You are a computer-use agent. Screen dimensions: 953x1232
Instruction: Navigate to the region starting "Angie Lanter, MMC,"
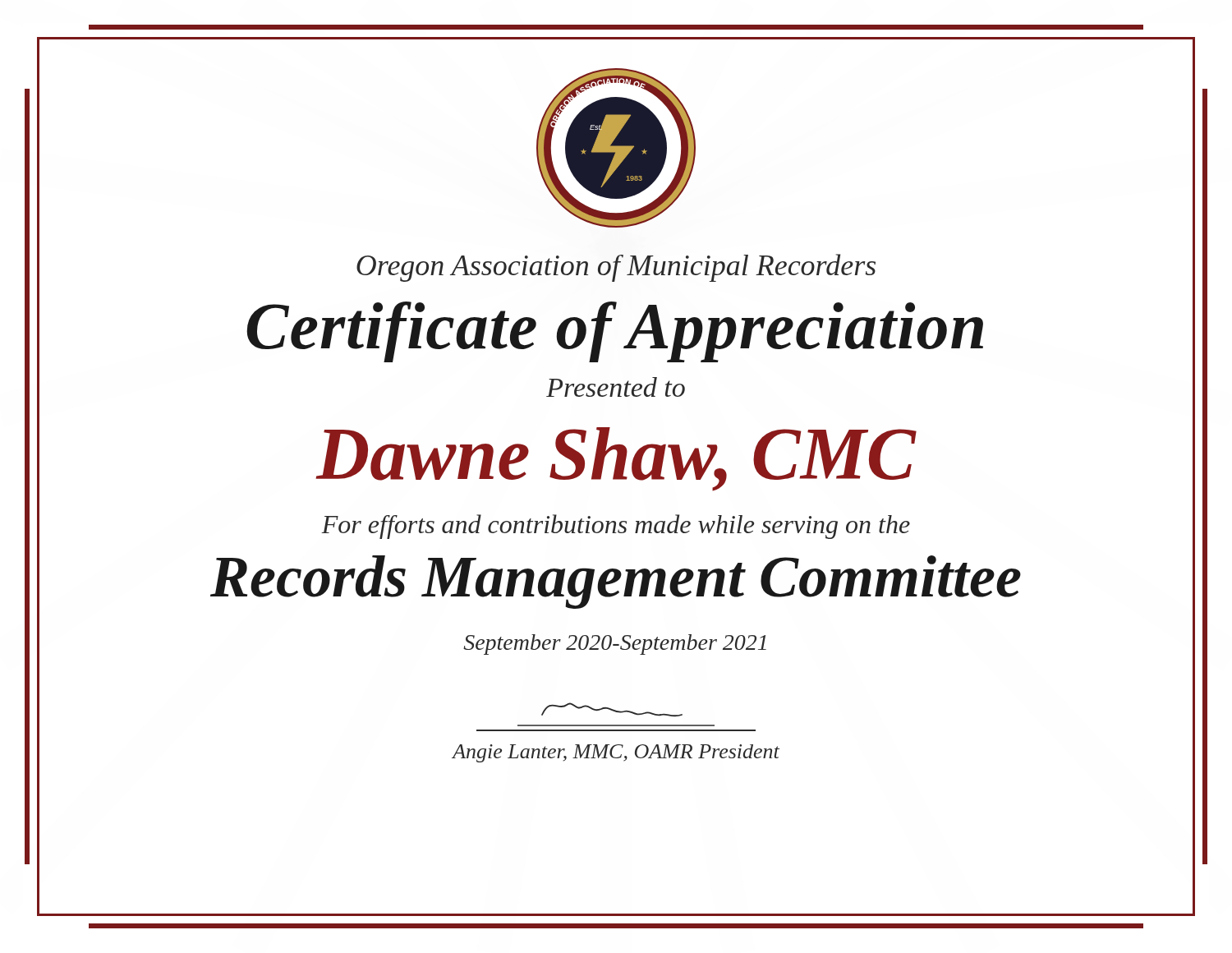616,751
